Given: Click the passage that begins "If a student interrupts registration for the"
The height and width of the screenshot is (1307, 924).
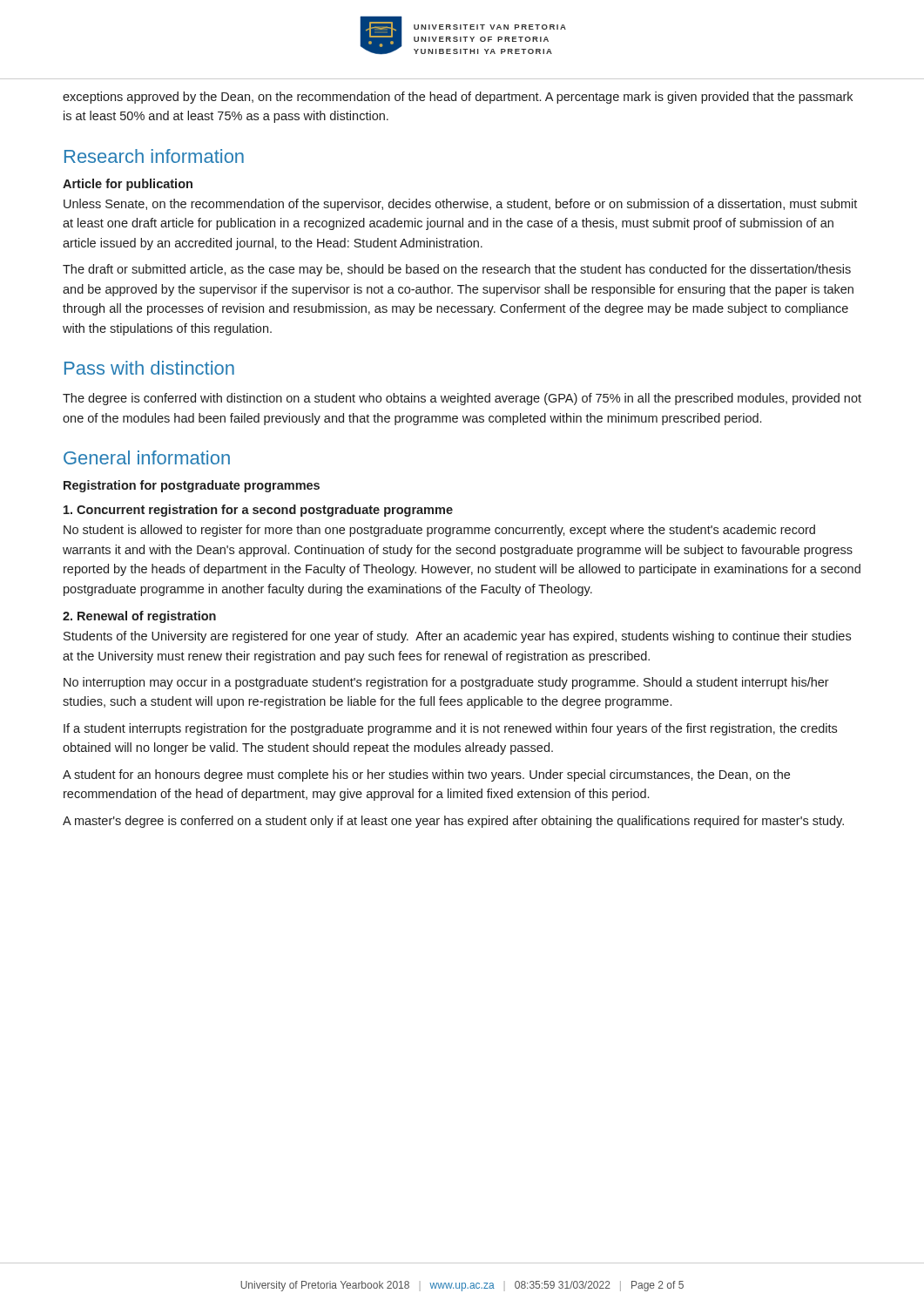Looking at the screenshot, I should 450,738.
